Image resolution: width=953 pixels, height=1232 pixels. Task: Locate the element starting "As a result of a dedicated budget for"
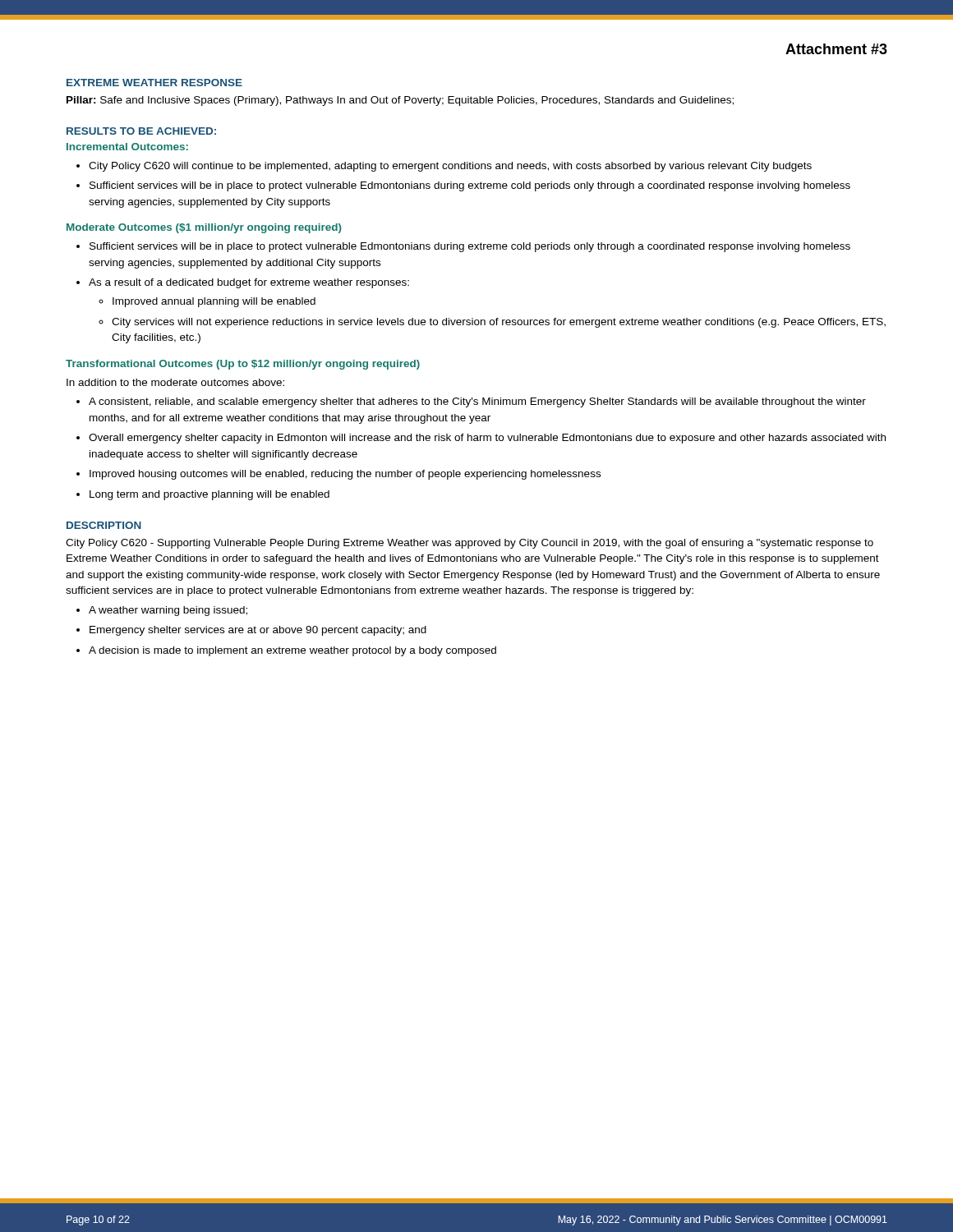488,310
